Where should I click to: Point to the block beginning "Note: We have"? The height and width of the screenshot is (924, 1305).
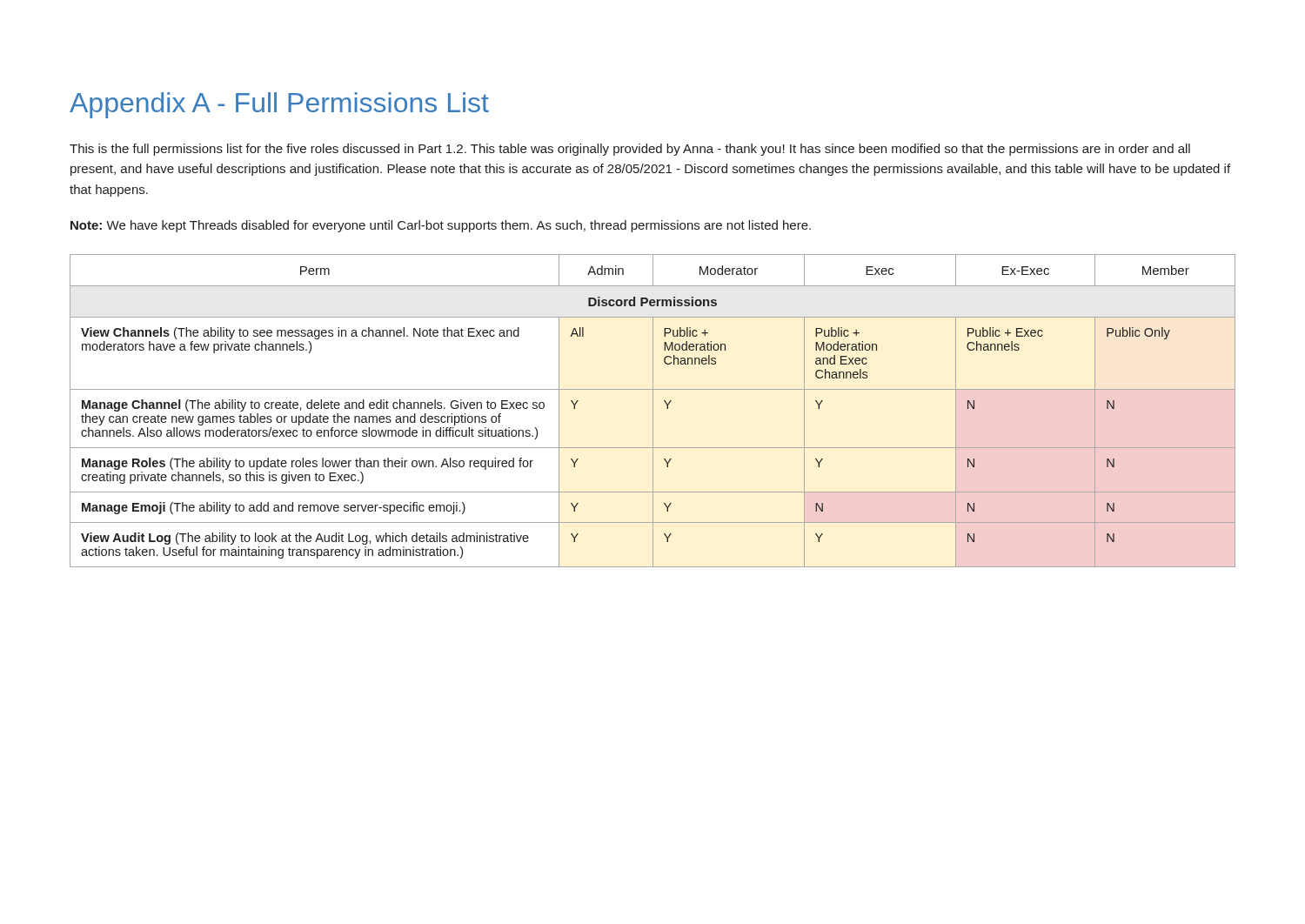pyautogui.click(x=652, y=225)
